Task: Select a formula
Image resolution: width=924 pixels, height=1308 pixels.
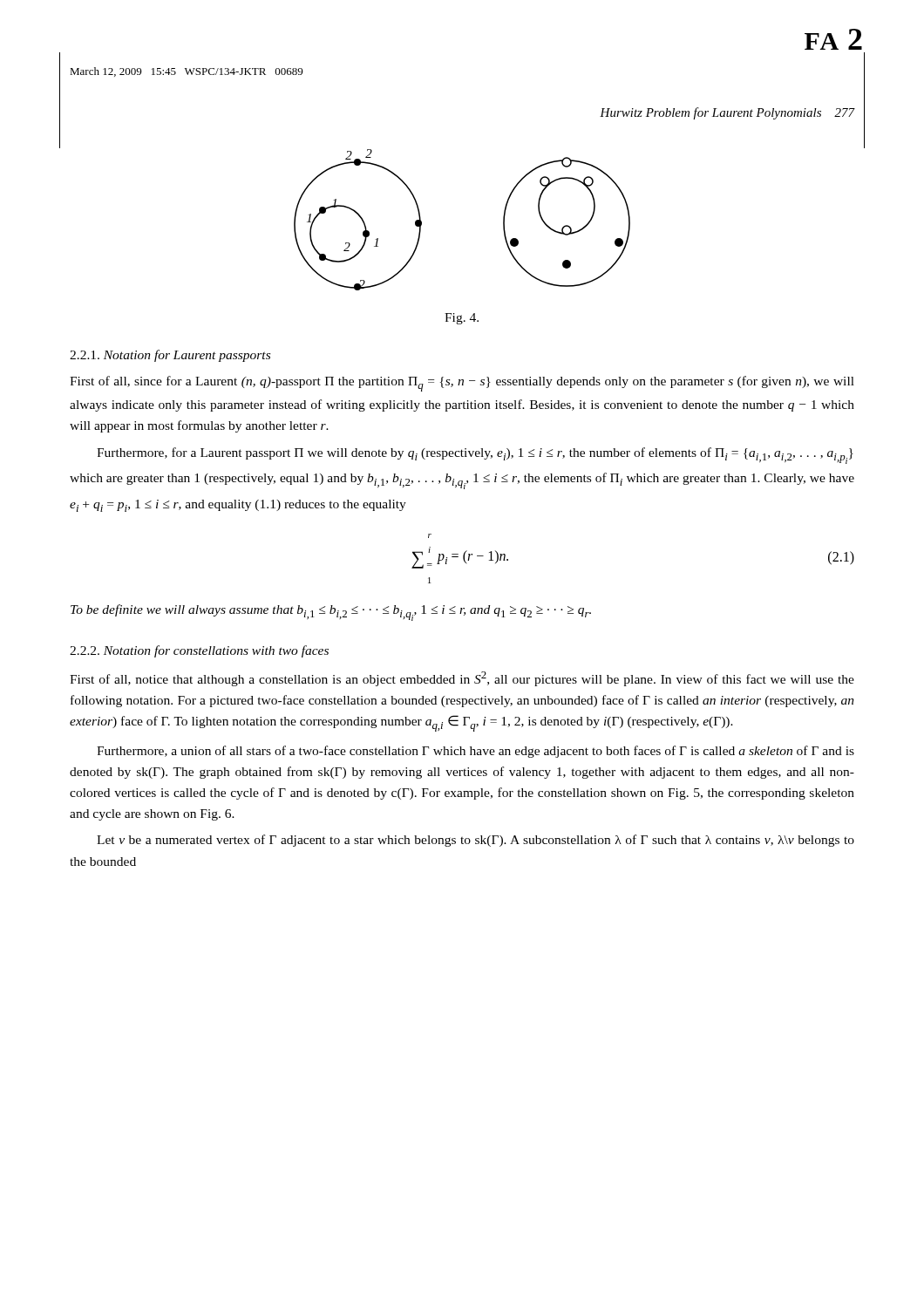Action: [x=633, y=558]
